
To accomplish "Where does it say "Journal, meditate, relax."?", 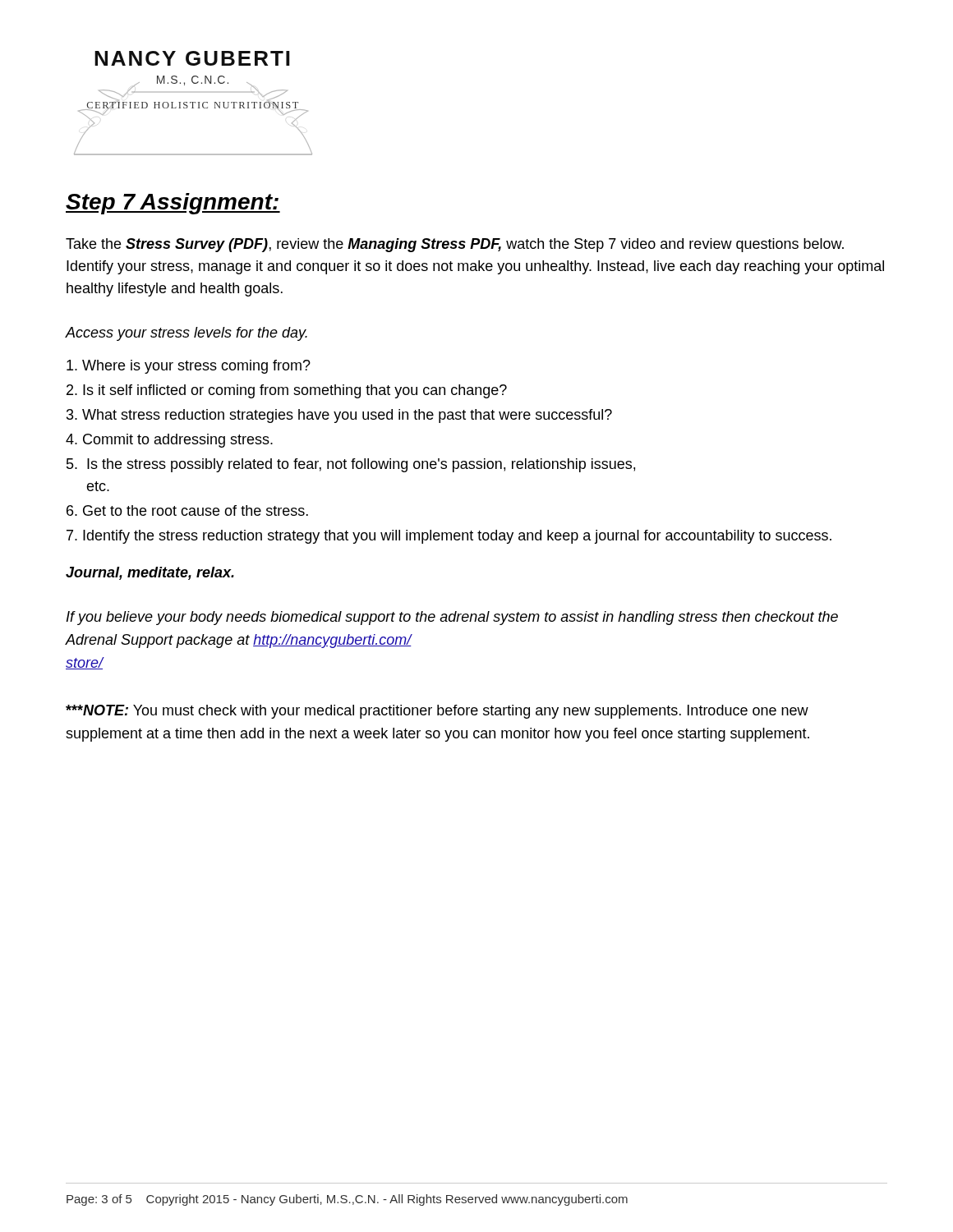I will pos(150,573).
